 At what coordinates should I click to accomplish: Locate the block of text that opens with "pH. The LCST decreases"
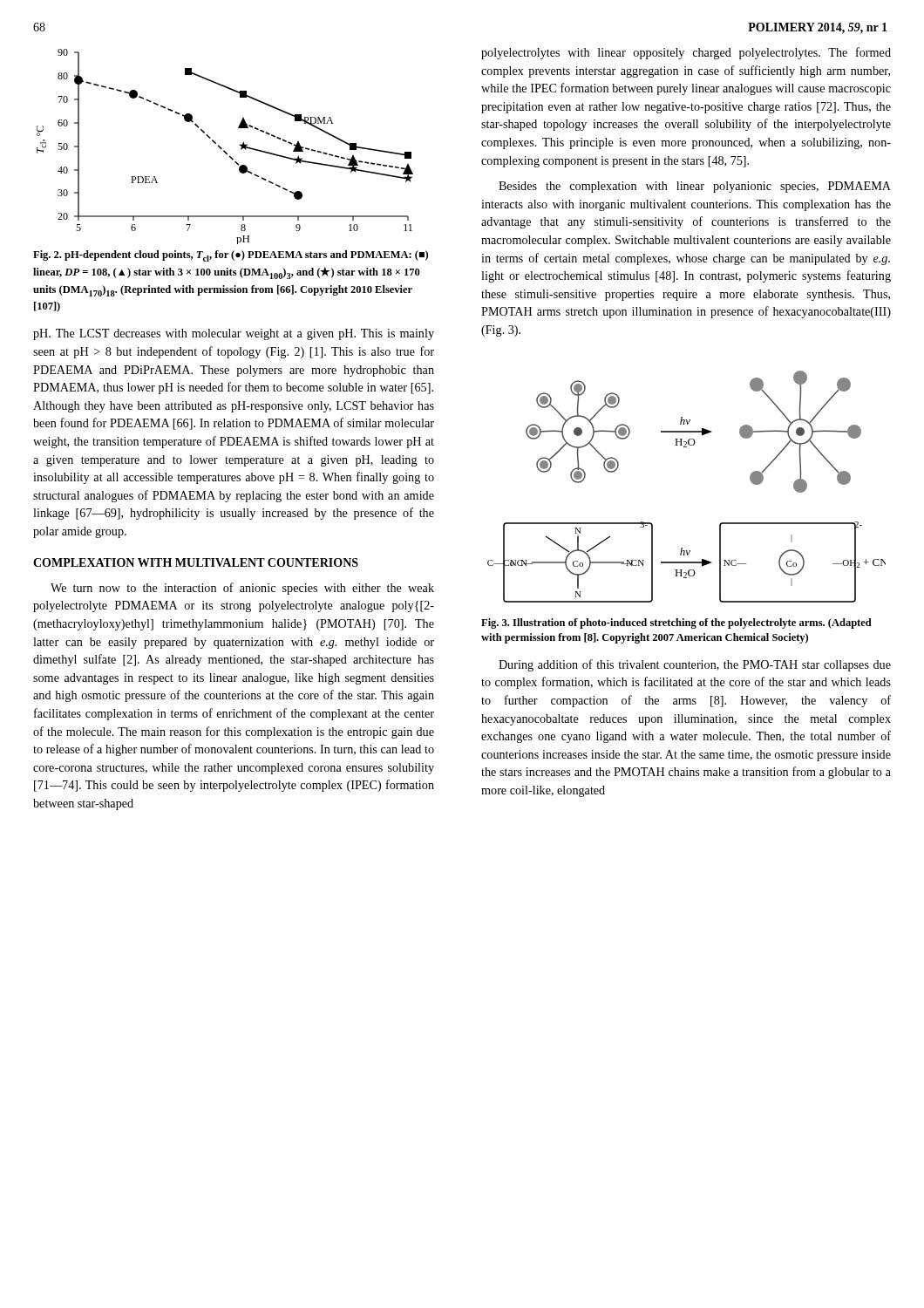[x=234, y=432]
